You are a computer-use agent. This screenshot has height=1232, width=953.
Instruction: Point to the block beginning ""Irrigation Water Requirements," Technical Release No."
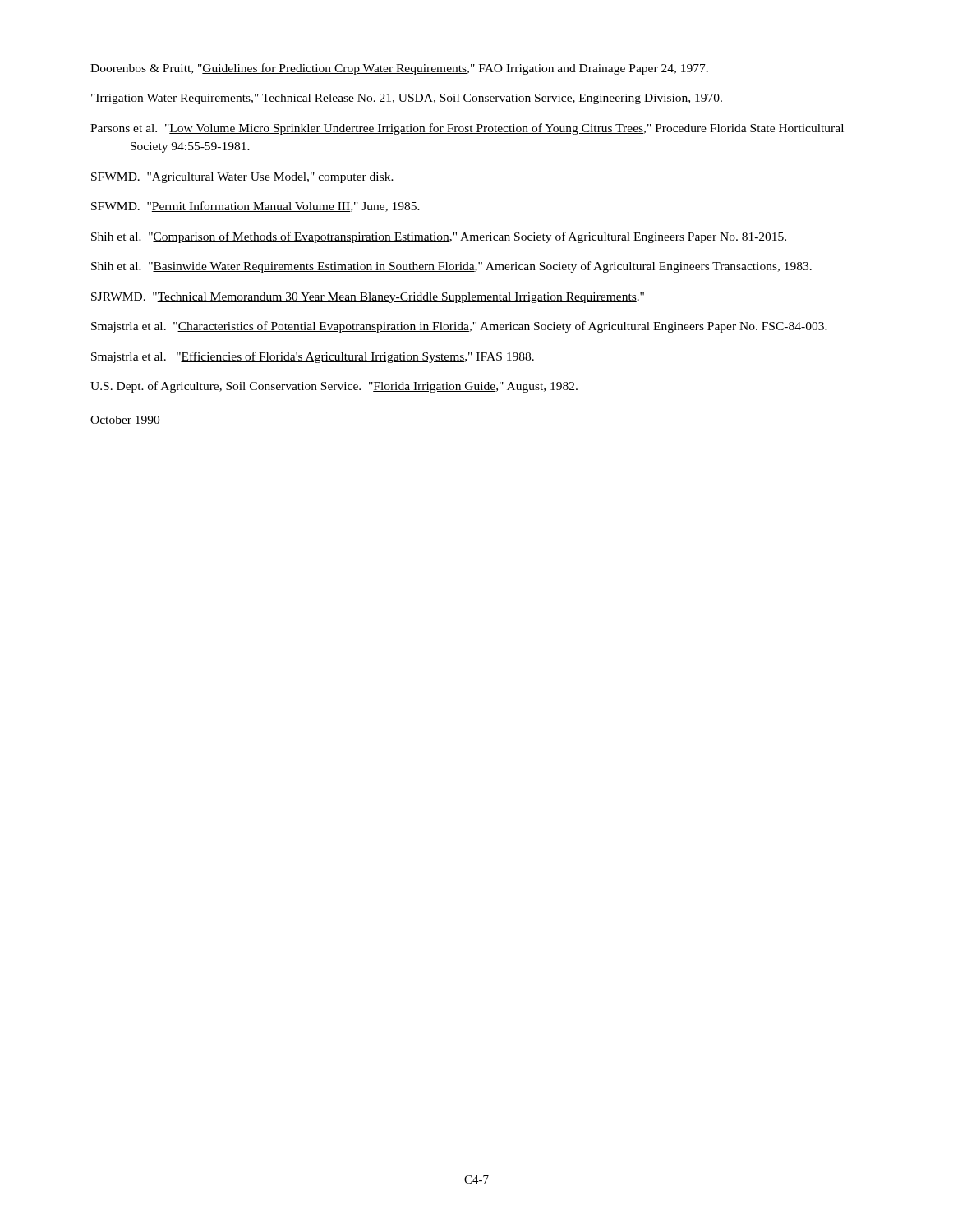[407, 98]
